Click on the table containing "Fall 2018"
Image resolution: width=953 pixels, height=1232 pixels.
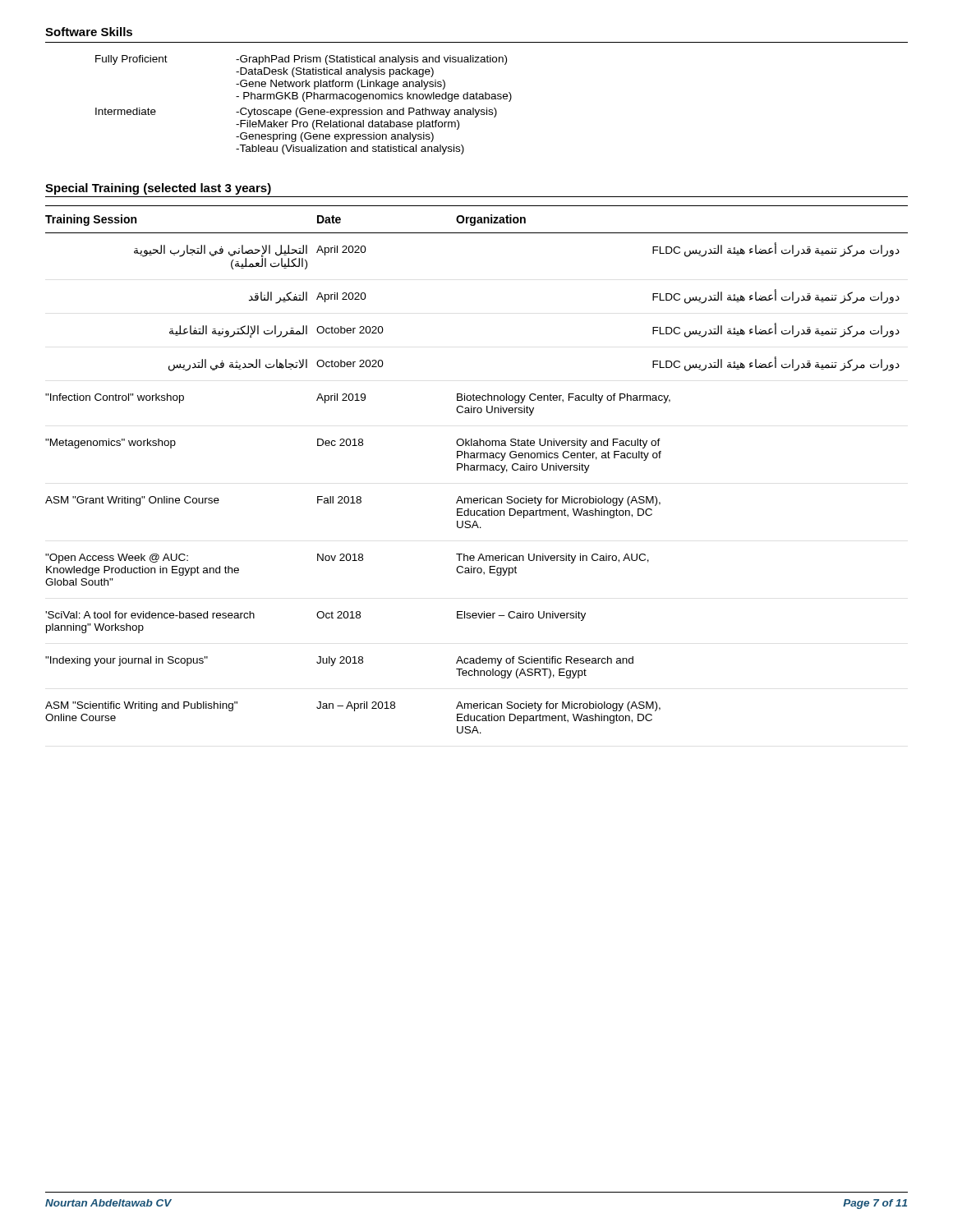coord(476,476)
